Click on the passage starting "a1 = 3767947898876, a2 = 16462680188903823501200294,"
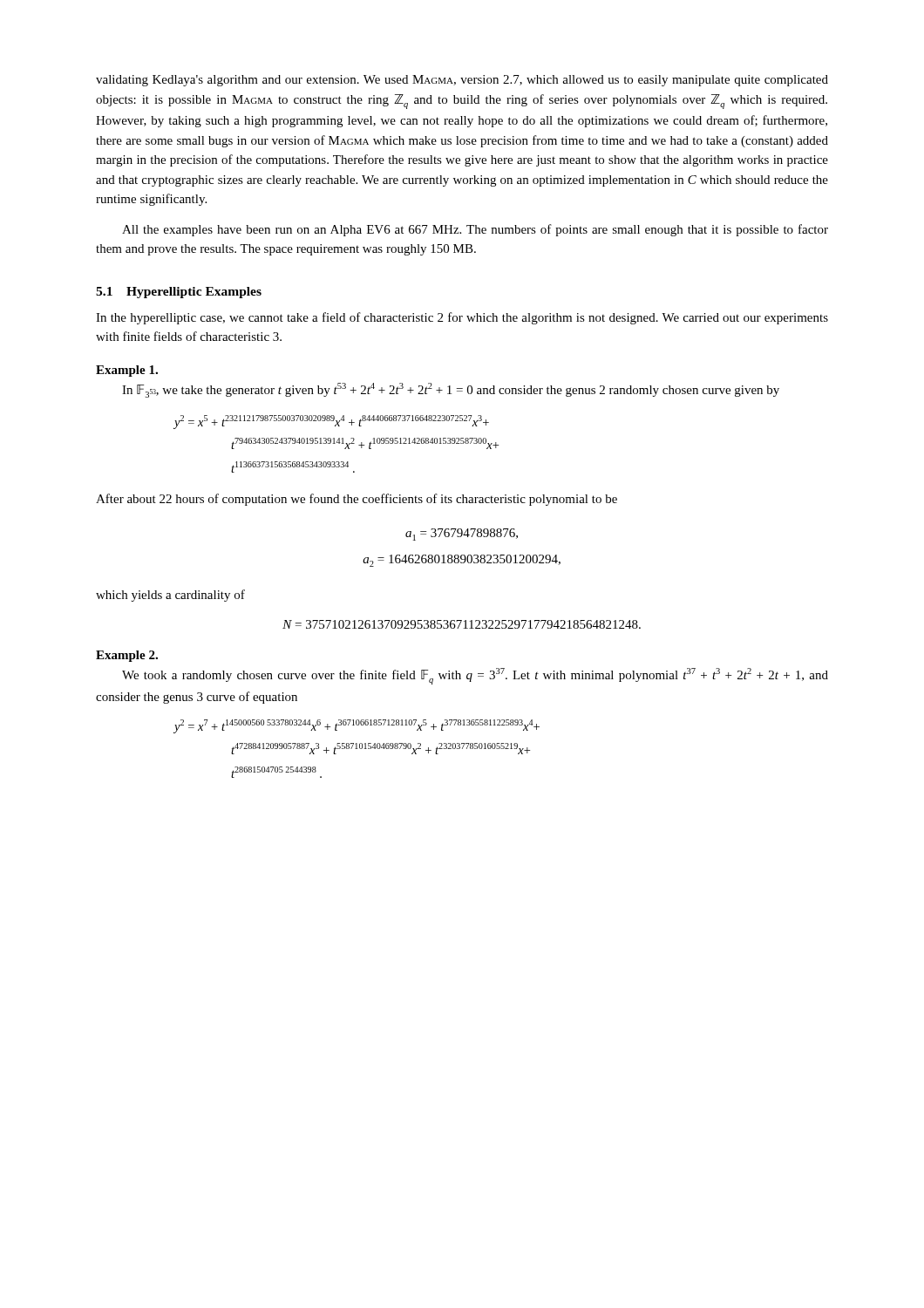This screenshot has height=1308, width=924. pyautogui.click(x=462, y=548)
